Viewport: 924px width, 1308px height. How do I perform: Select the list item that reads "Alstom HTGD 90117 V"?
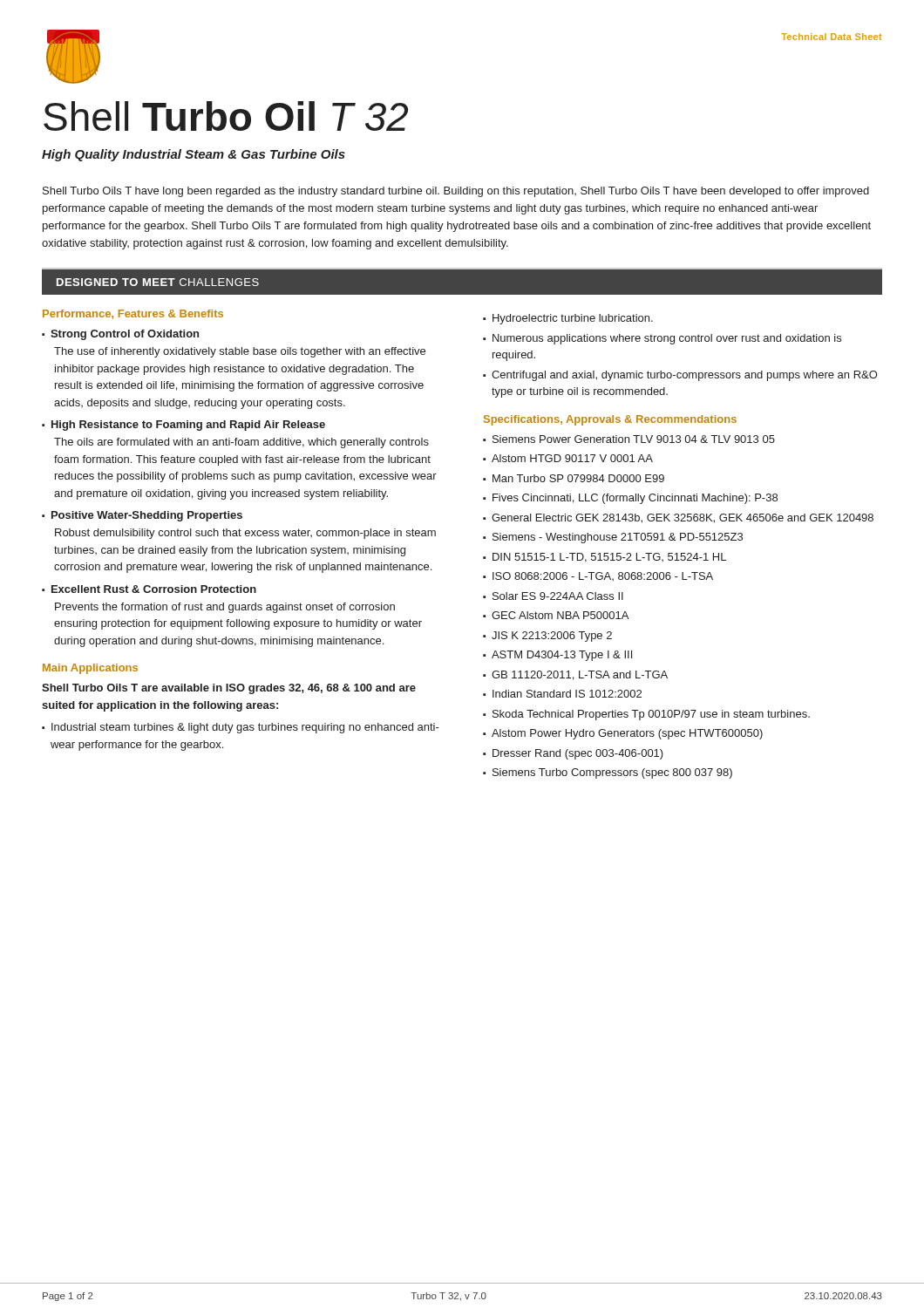pos(572,458)
